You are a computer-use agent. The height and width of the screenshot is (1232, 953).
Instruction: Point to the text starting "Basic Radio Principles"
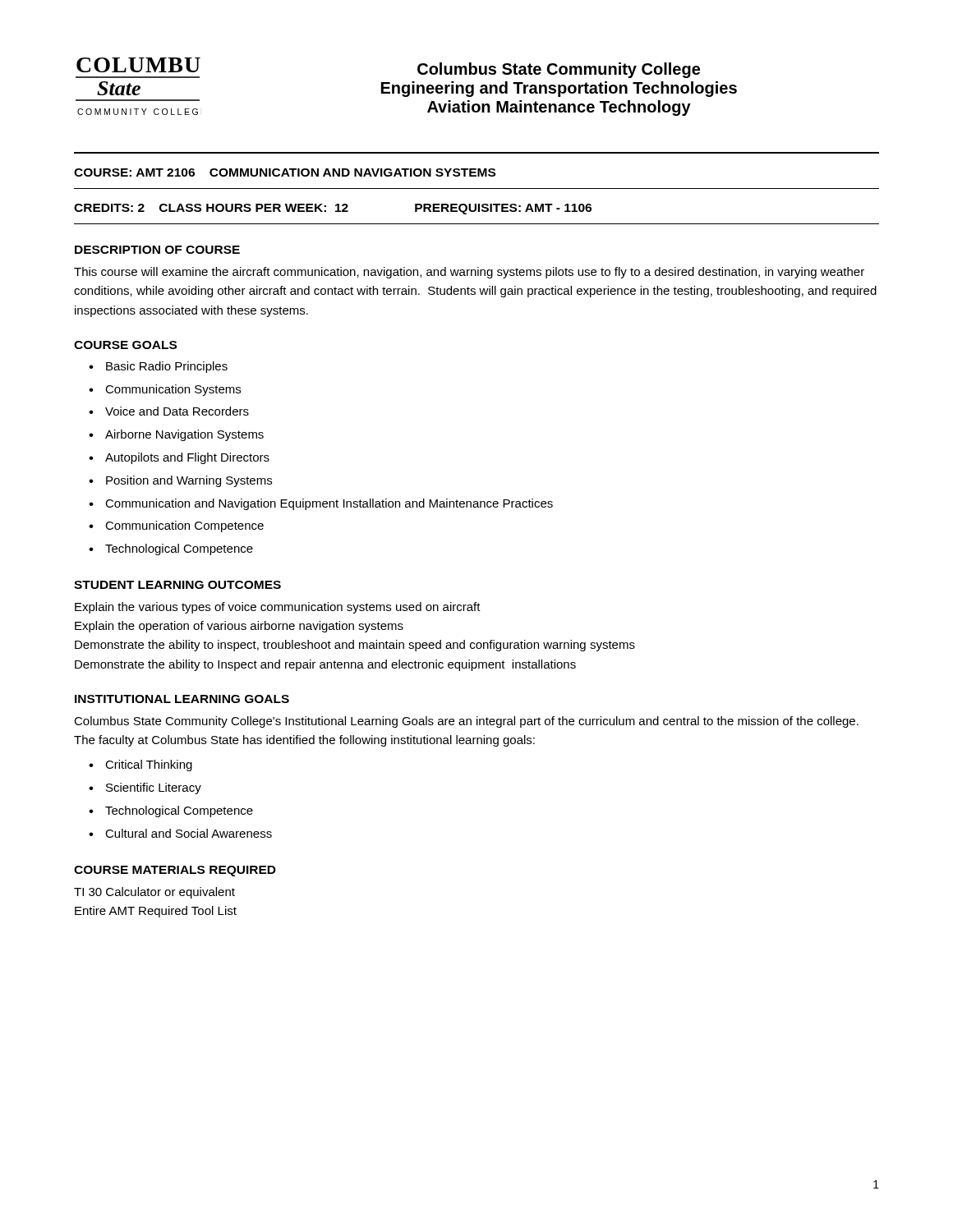tap(166, 366)
